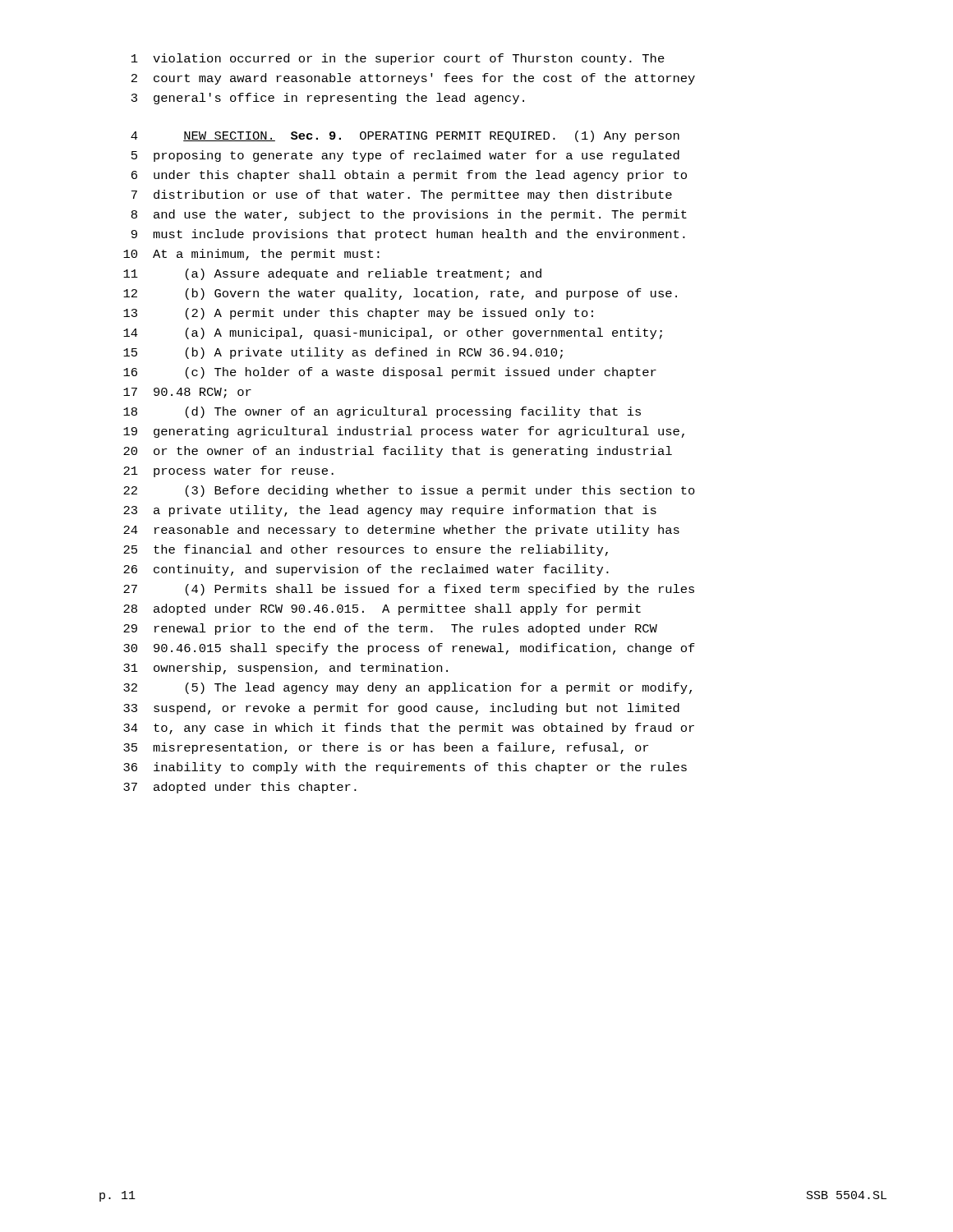Point to the block beginning "32 (5) The lead agency"

pyautogui.click(x=493, y=738)
